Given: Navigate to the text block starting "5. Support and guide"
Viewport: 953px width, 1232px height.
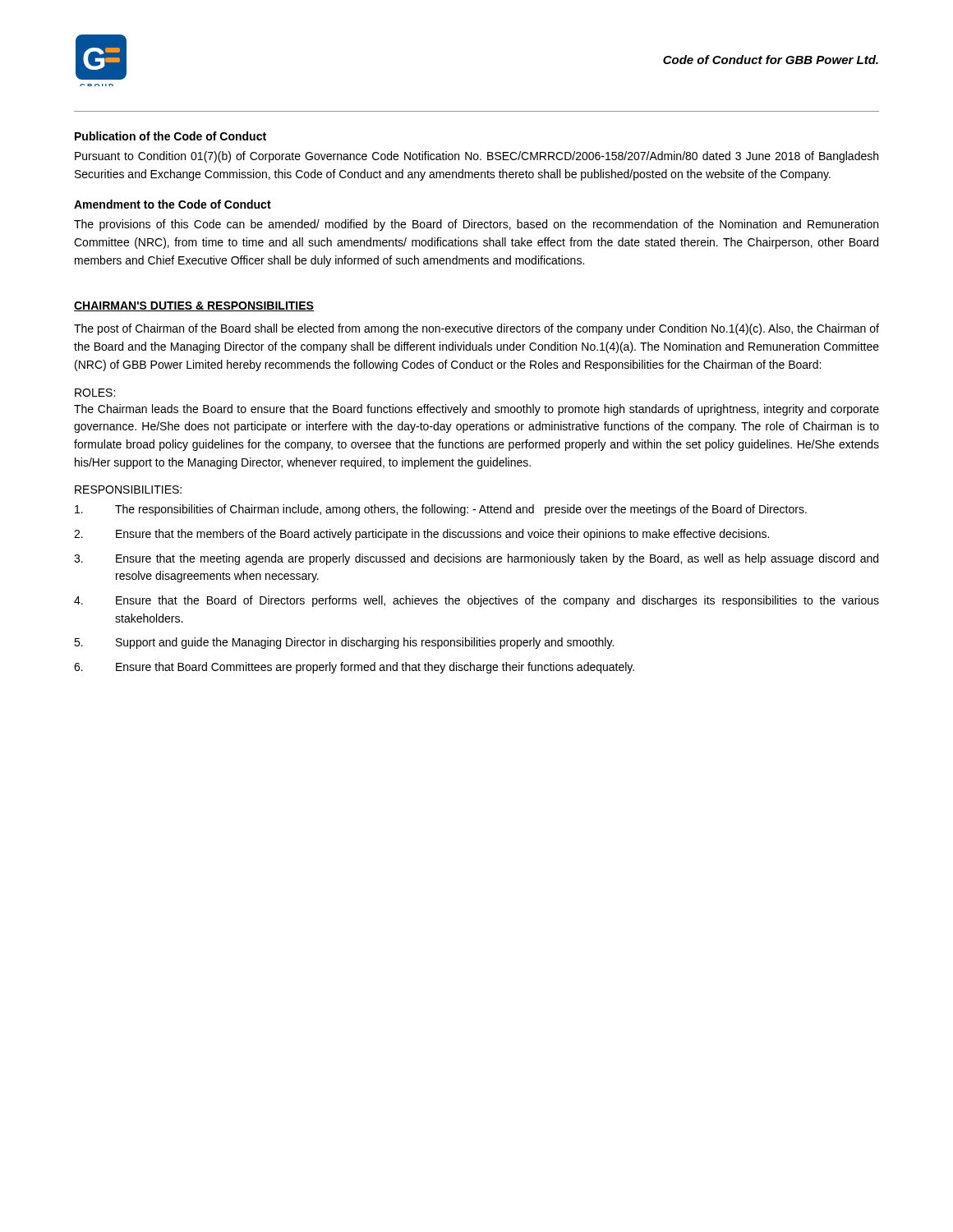Looking at the screenshot, I should pos(476,643).
